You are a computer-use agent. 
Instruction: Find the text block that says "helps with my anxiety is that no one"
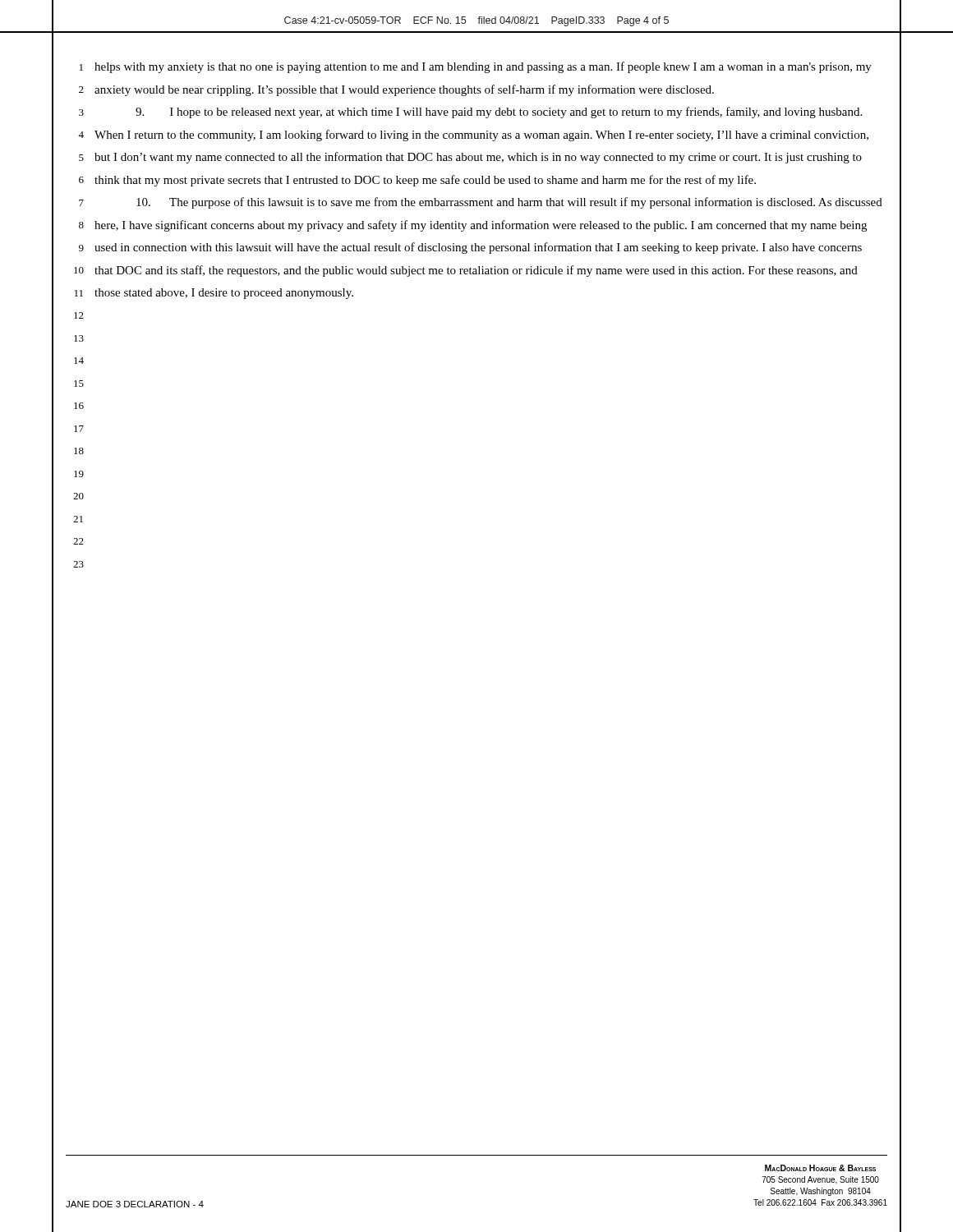coord(483,78)
